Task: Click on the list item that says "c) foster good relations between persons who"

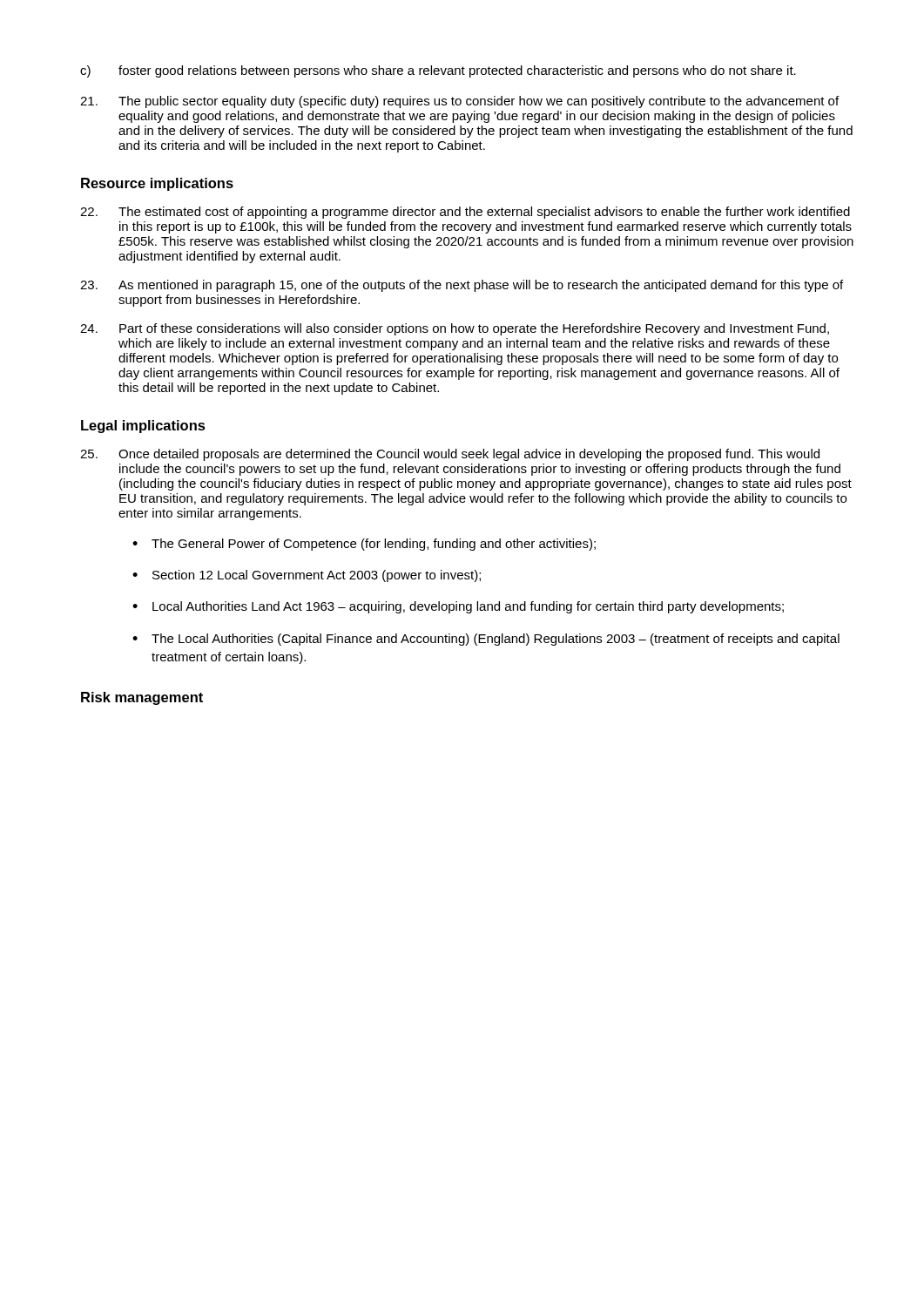Action: click(467, 70)
